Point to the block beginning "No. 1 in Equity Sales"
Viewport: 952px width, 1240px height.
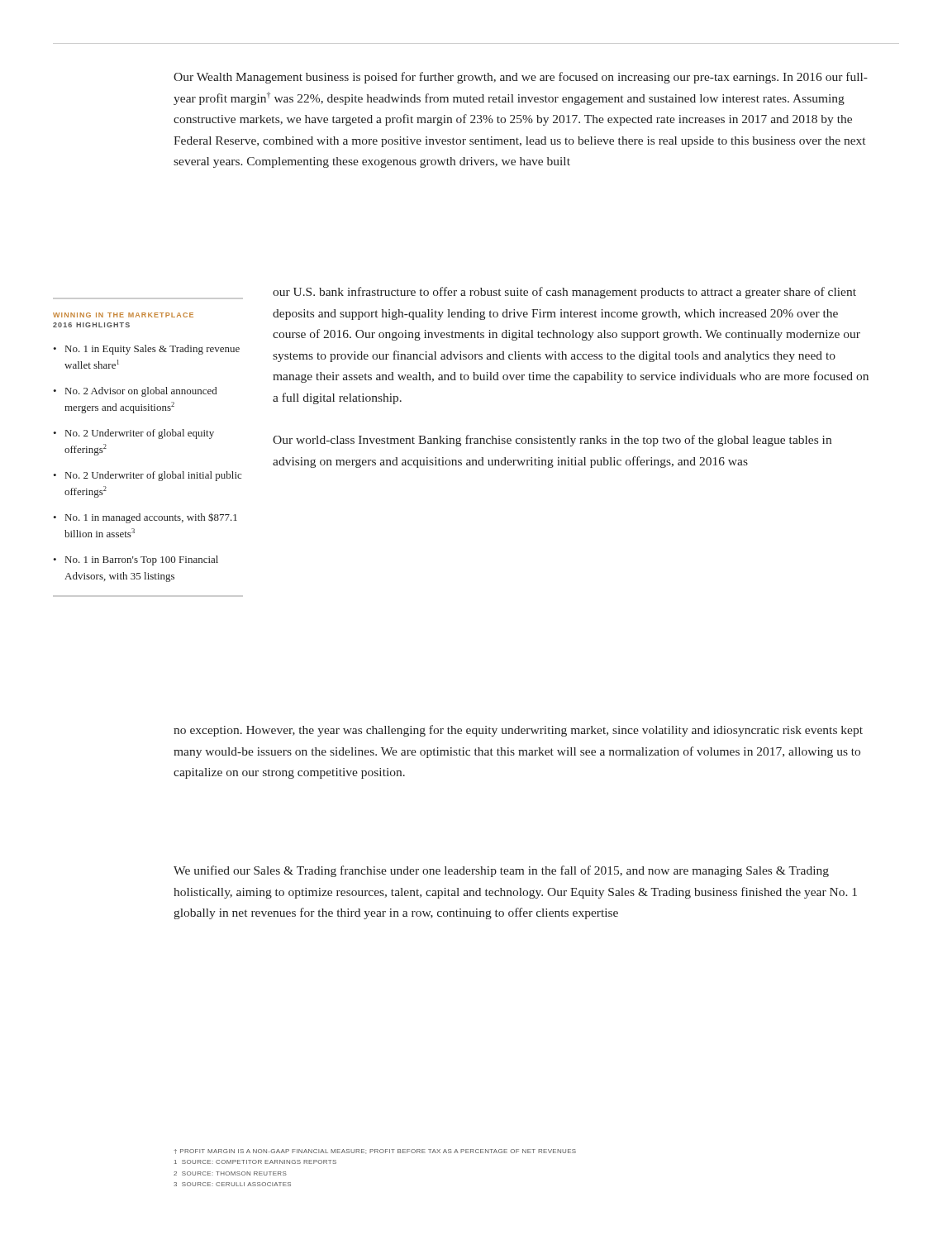152,356
